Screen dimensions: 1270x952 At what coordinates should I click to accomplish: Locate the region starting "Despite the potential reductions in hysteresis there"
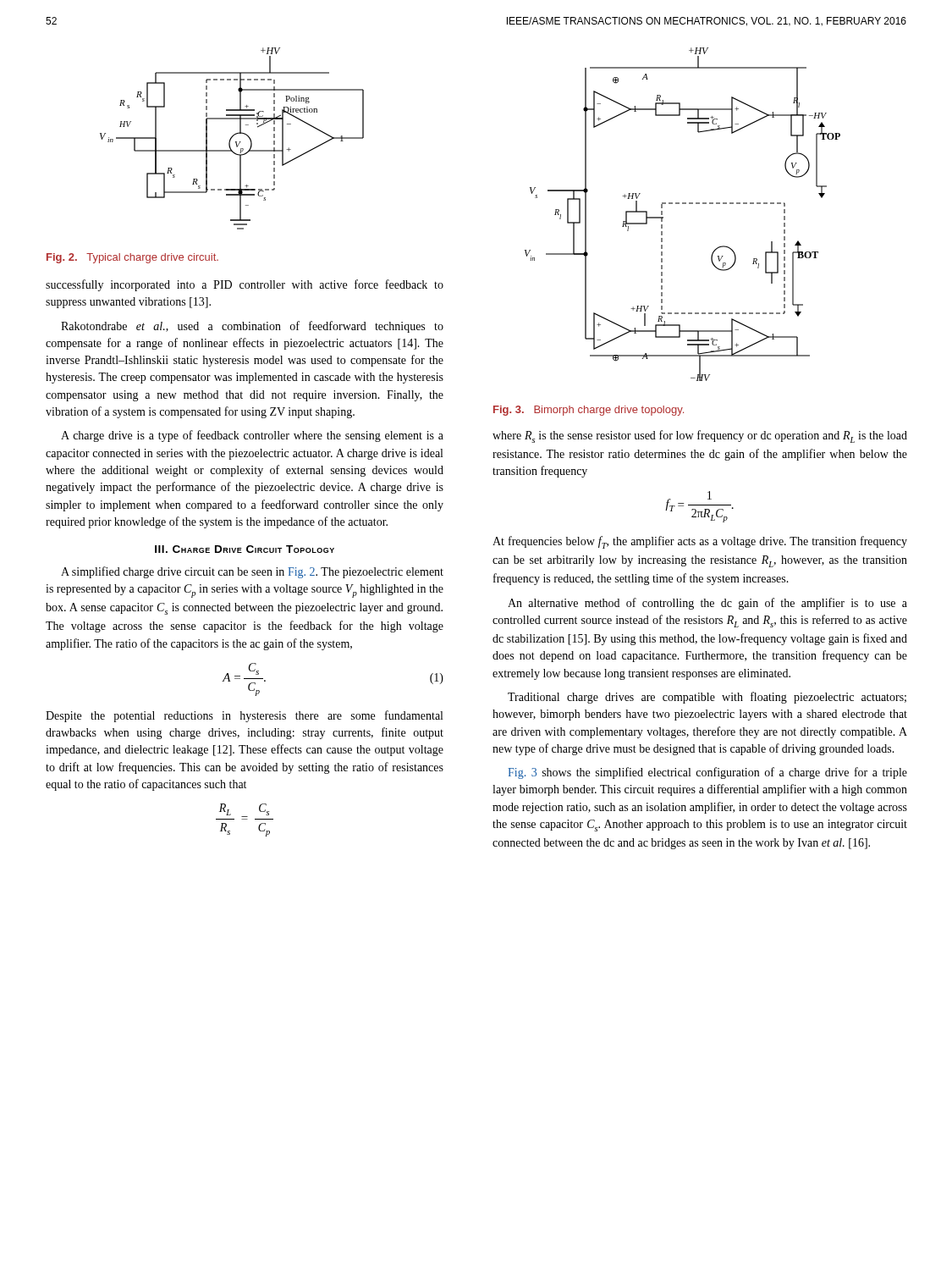click(245, 751)
